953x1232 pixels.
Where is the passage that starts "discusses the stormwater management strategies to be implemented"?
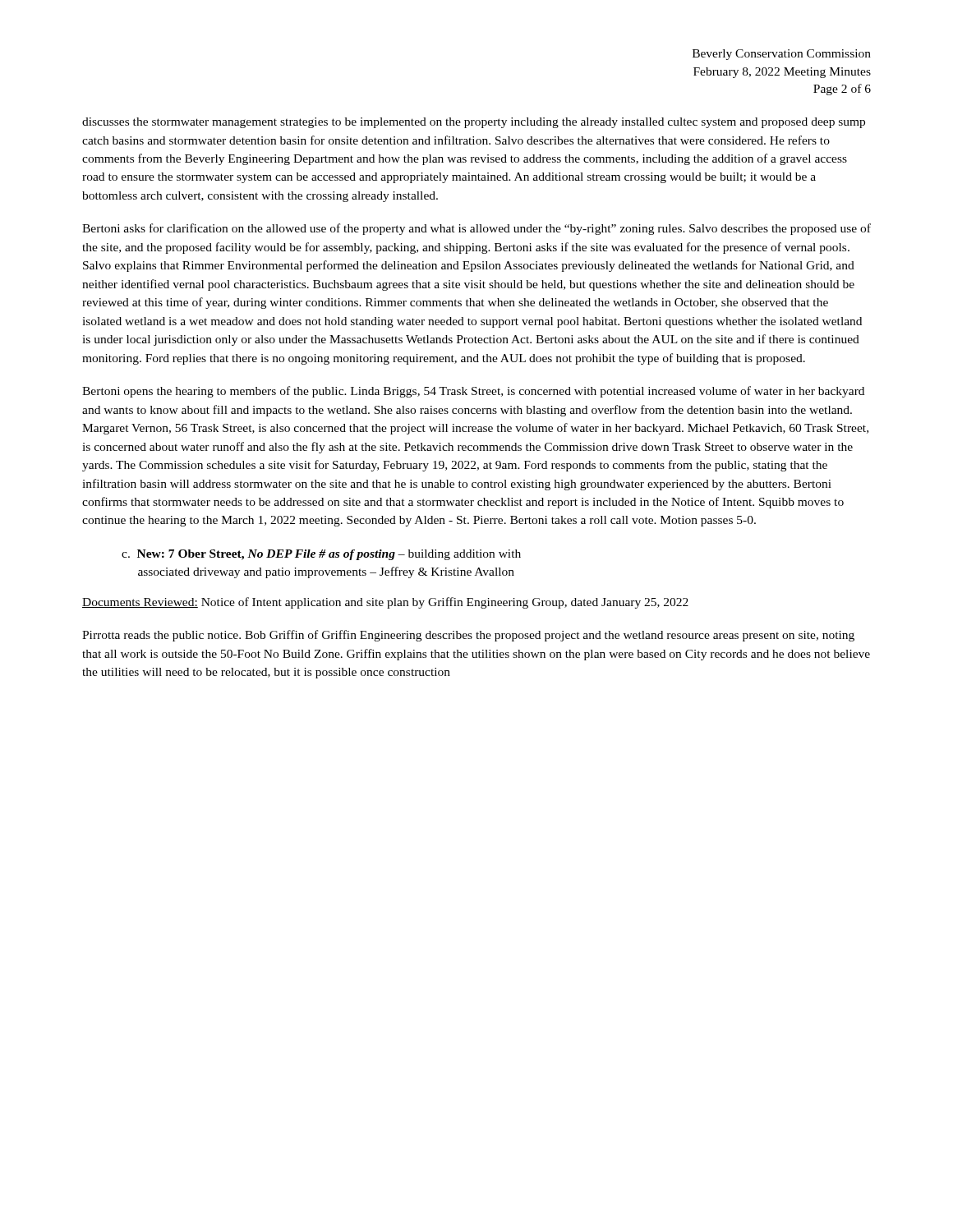tap(474, 158)
